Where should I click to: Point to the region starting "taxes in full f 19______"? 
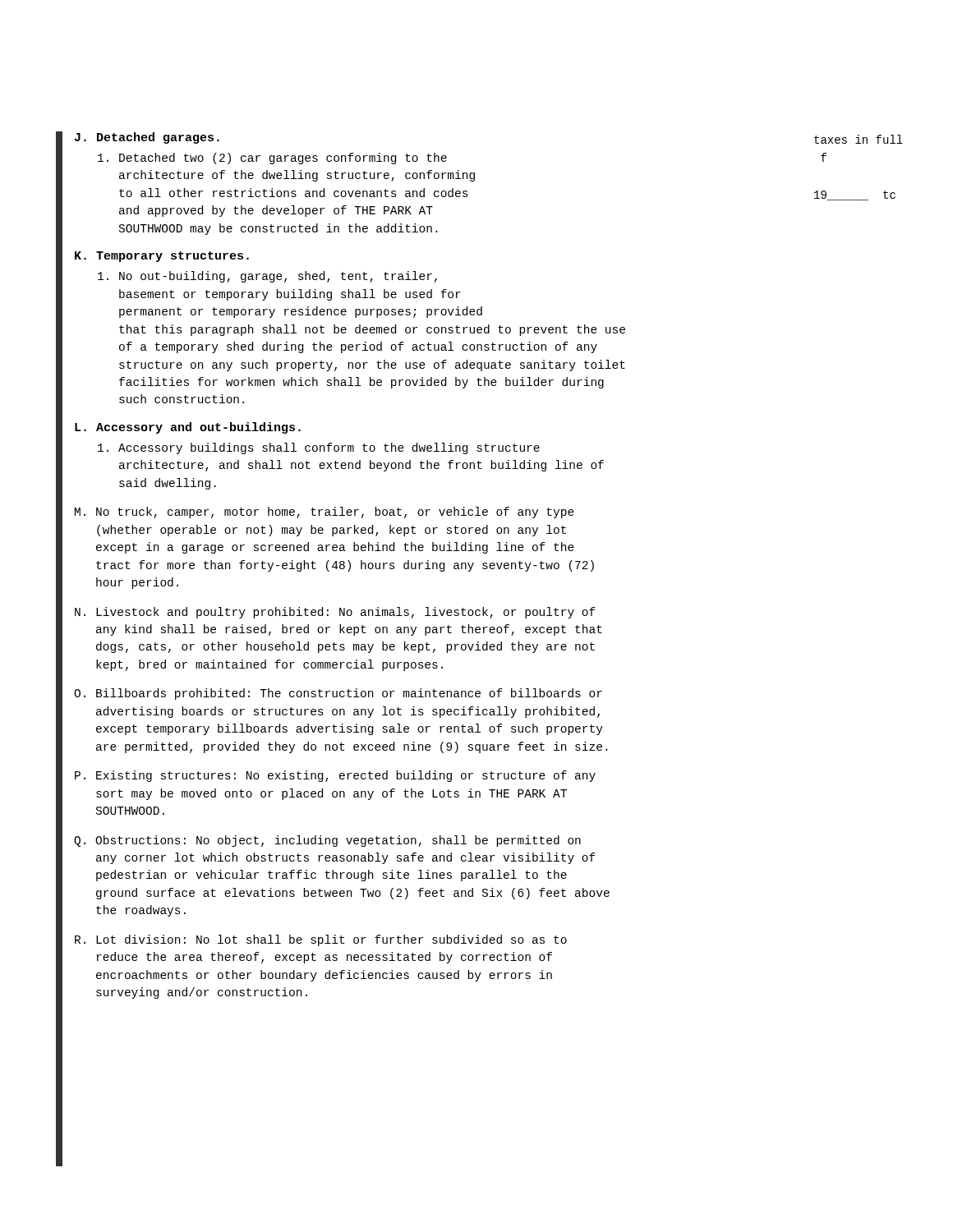859,139
